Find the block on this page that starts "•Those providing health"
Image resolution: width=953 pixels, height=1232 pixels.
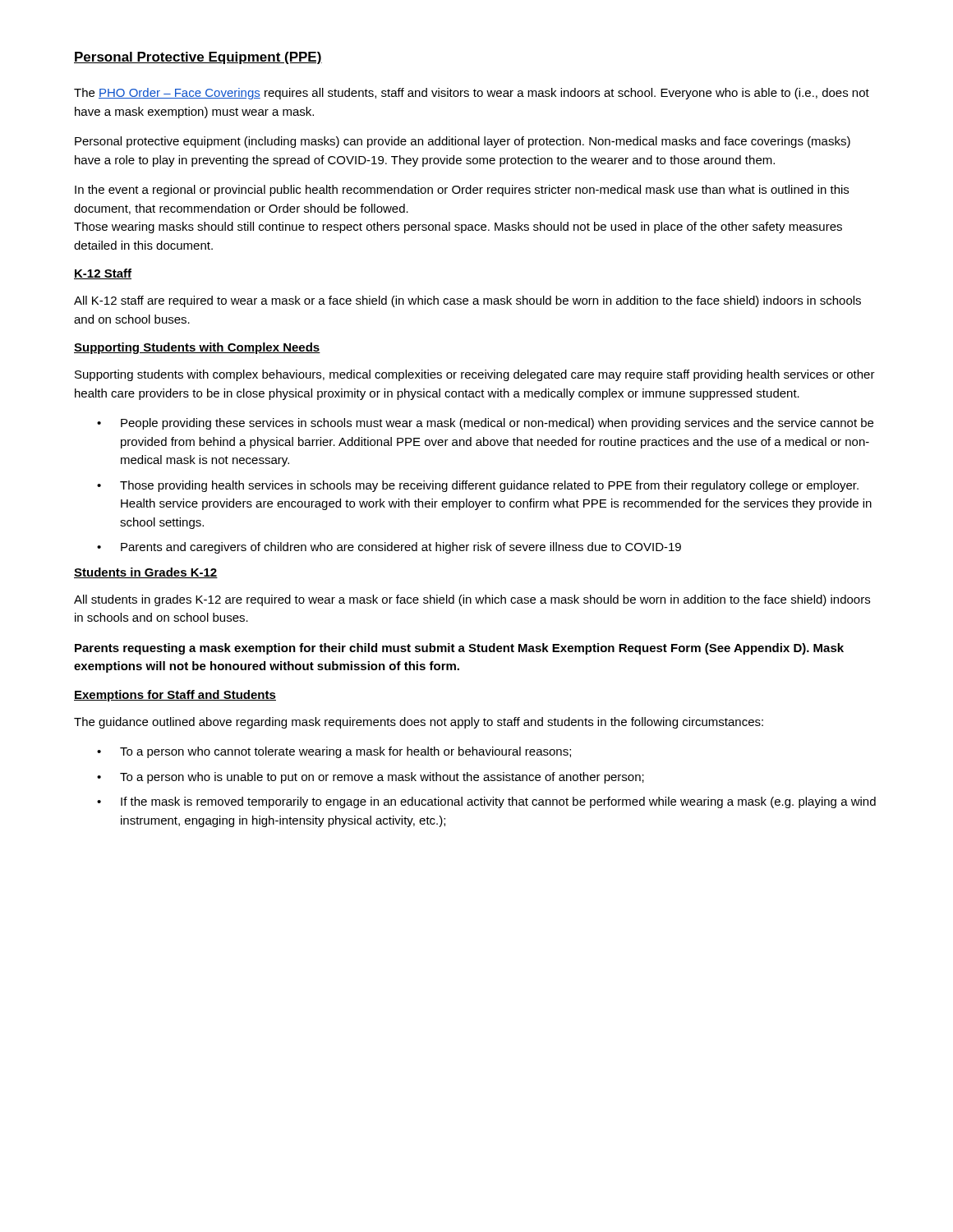click(x=488, y=504)
